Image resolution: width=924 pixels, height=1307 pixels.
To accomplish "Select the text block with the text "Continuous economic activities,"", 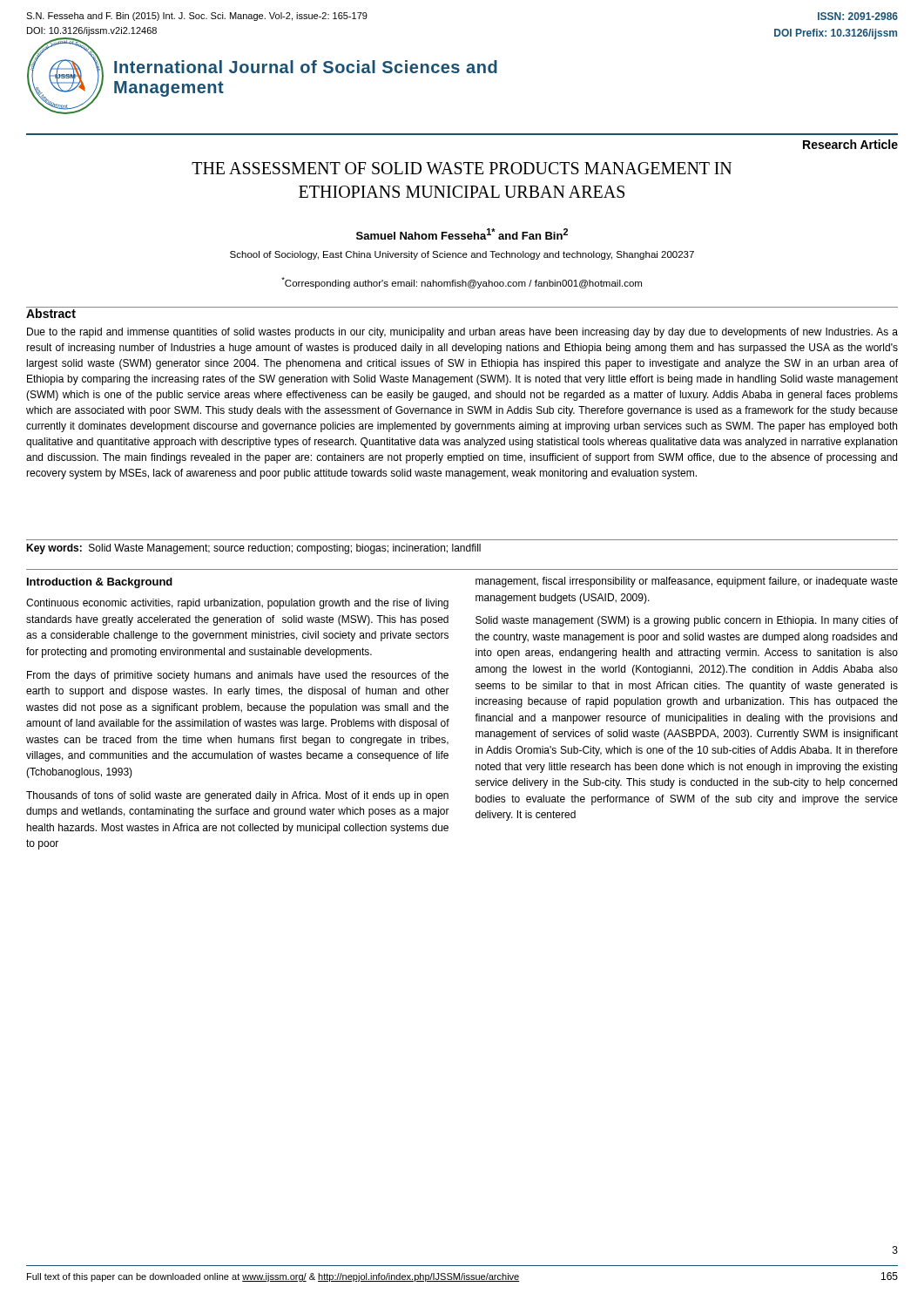I will (238, 627).
